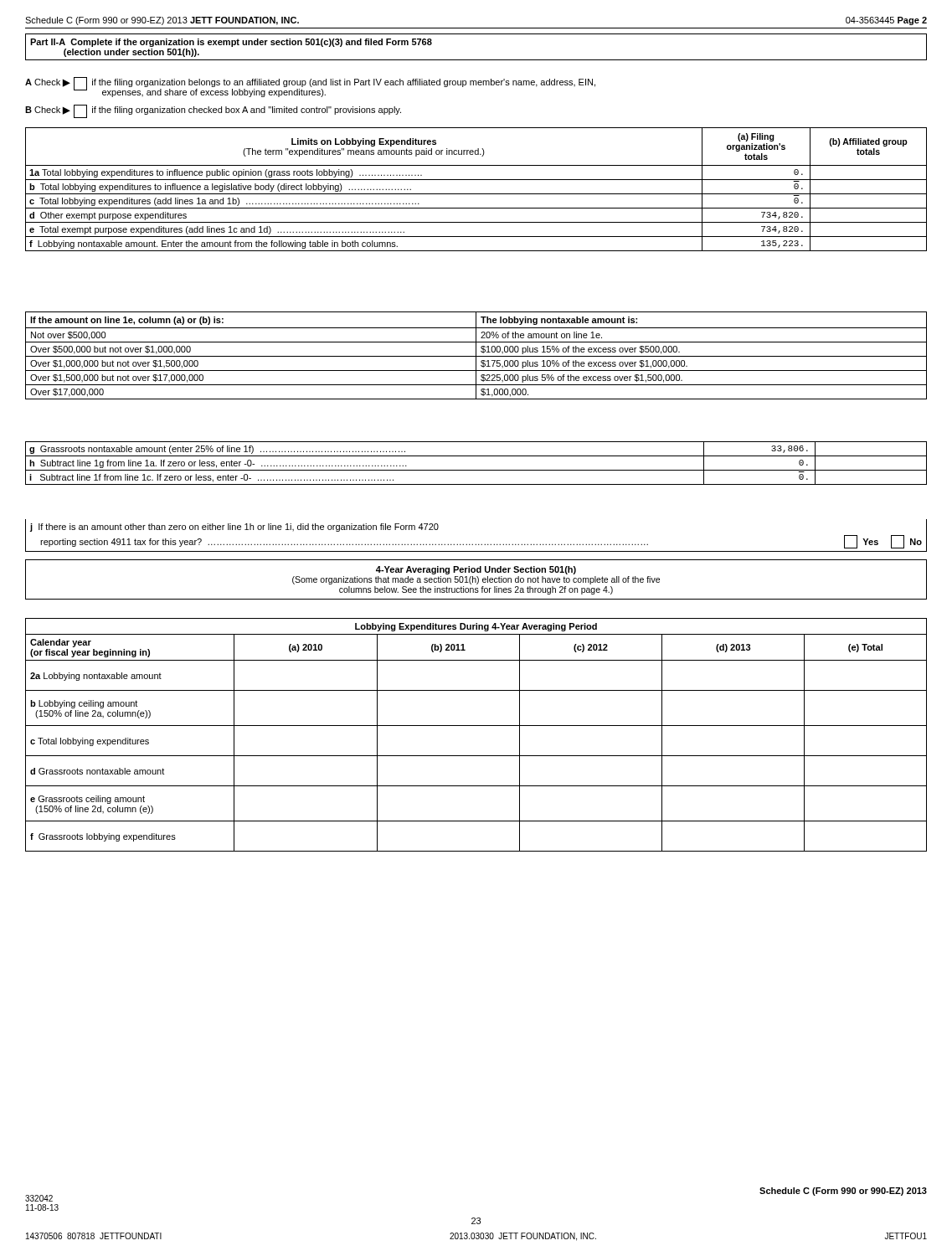This screenshot has height=1256, width=952.
Task: Locate the table with the text "(b) 2011"
Action: [476, 735]
